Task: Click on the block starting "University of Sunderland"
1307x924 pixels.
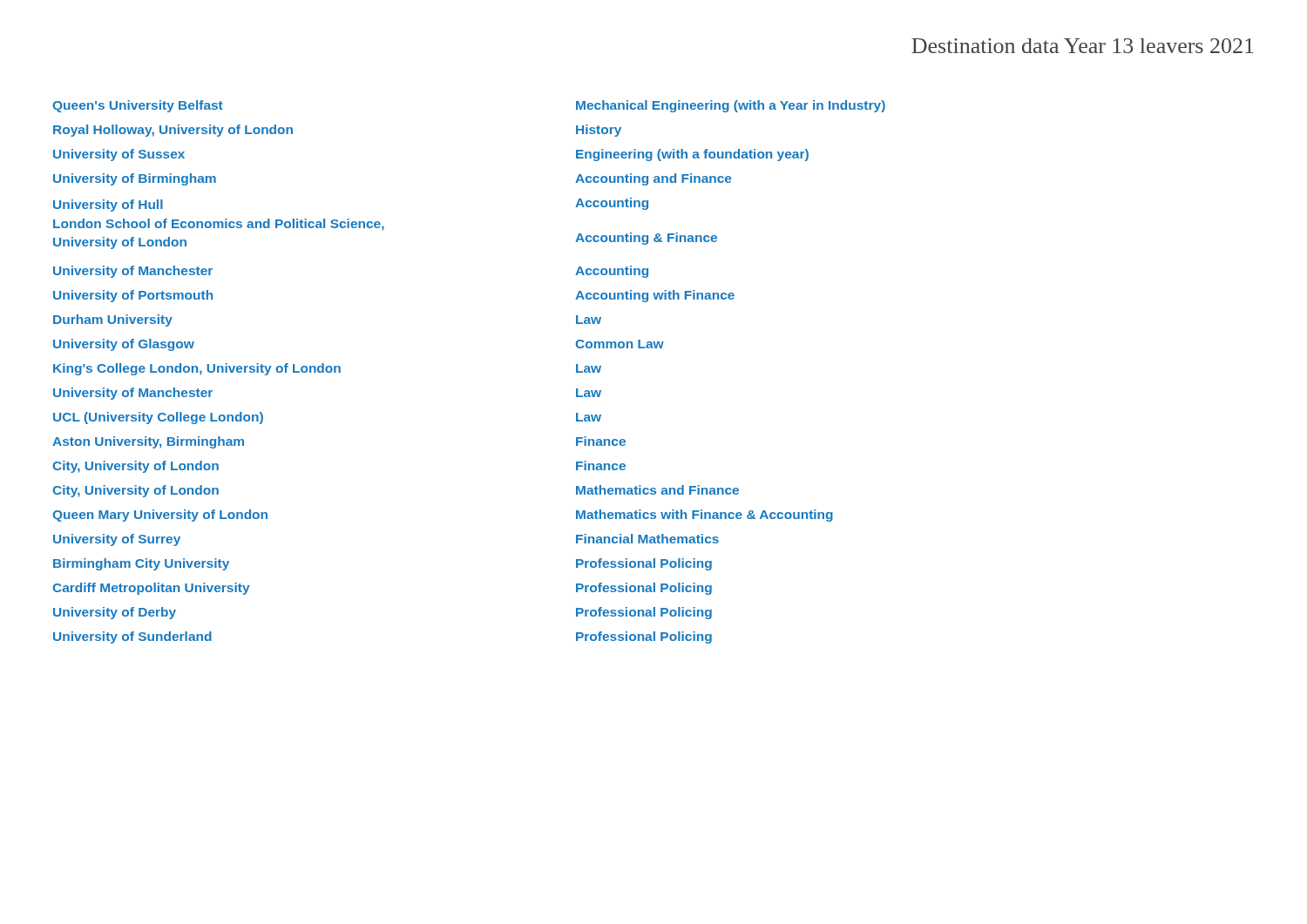Action: 132,636
